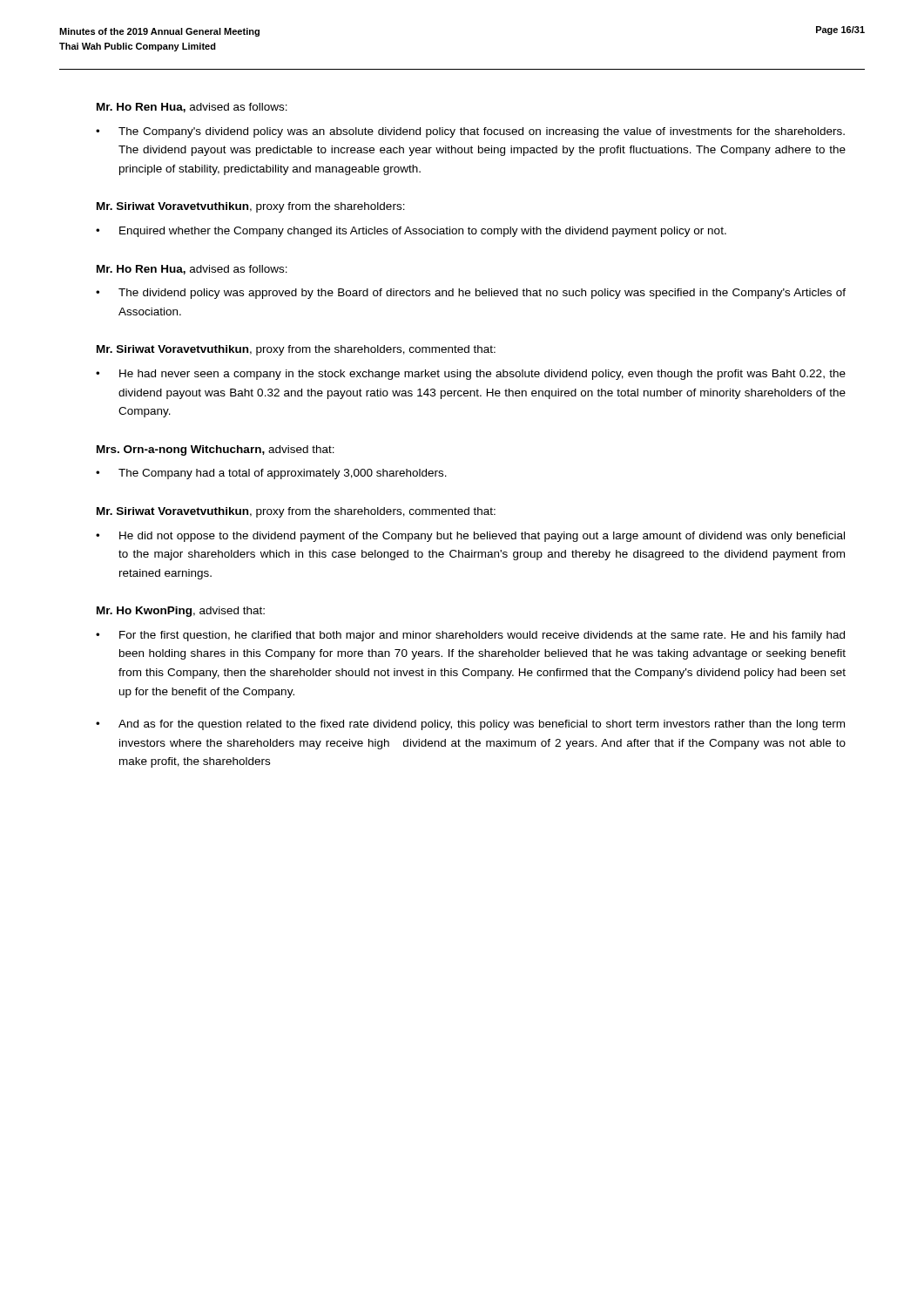Find the block starting "• For the first"

pos(471,663)
